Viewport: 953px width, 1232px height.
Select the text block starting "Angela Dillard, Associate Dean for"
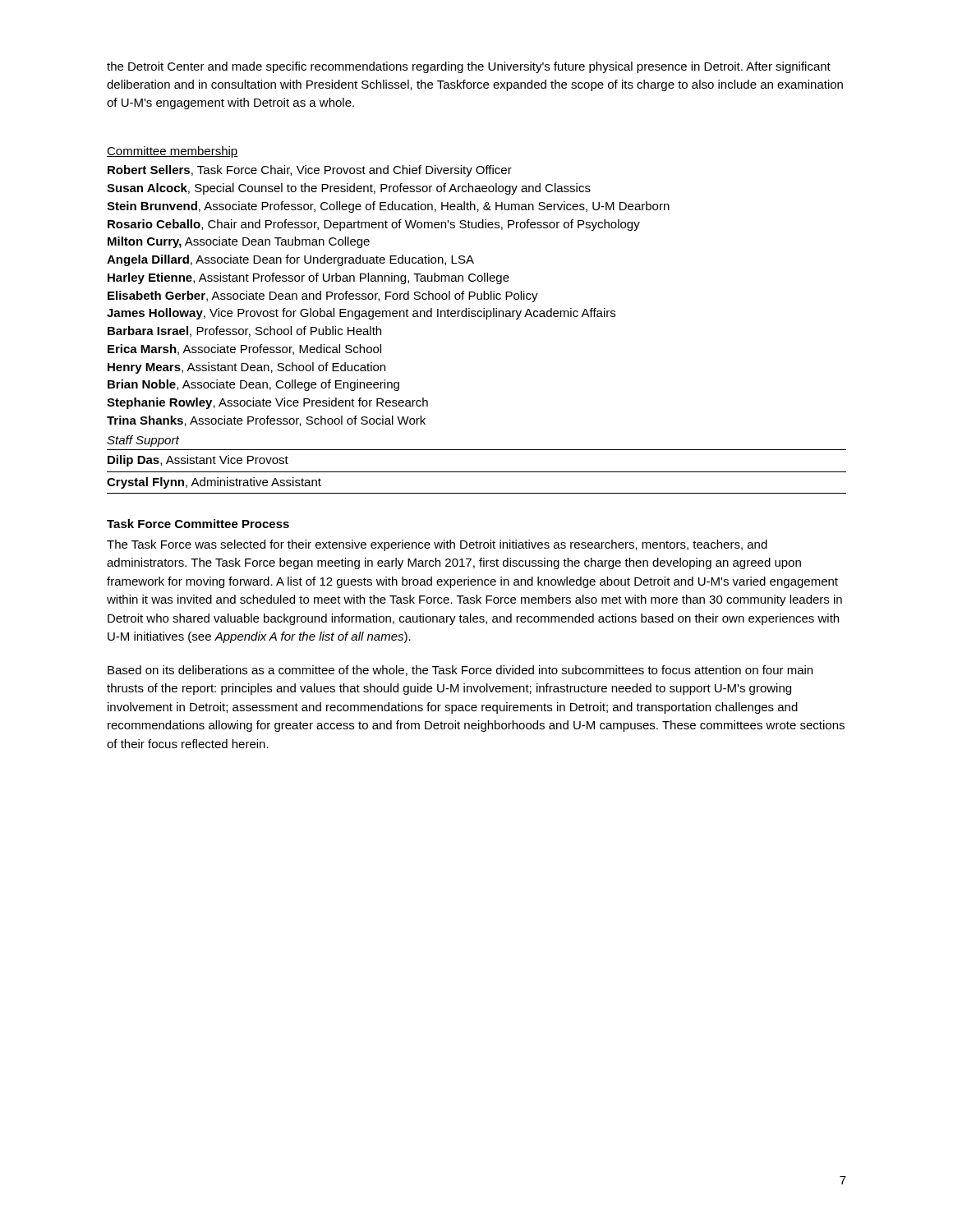pos(290,259)
